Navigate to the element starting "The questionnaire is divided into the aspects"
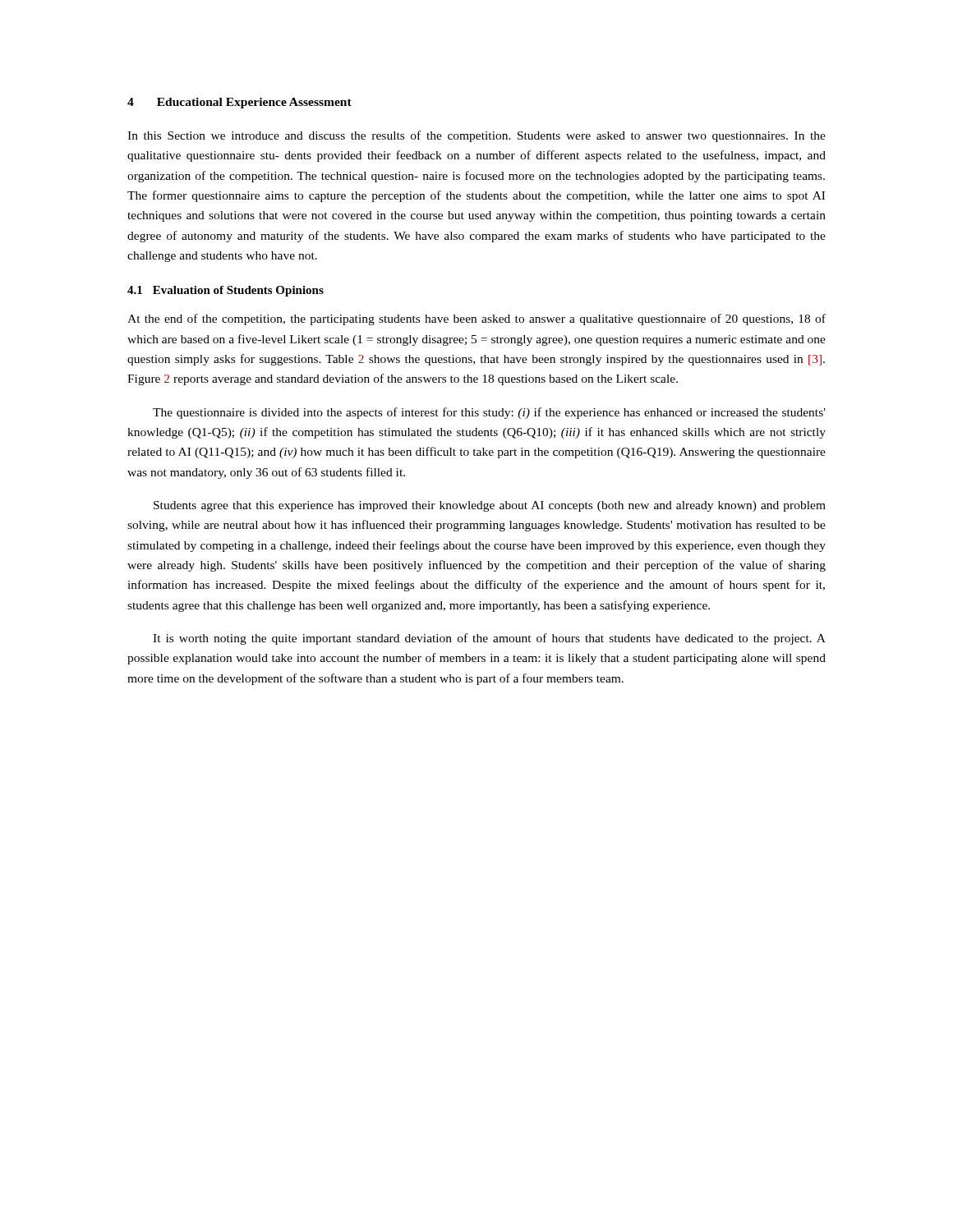This screenshot has width=953, height=1232. point(476,442)
